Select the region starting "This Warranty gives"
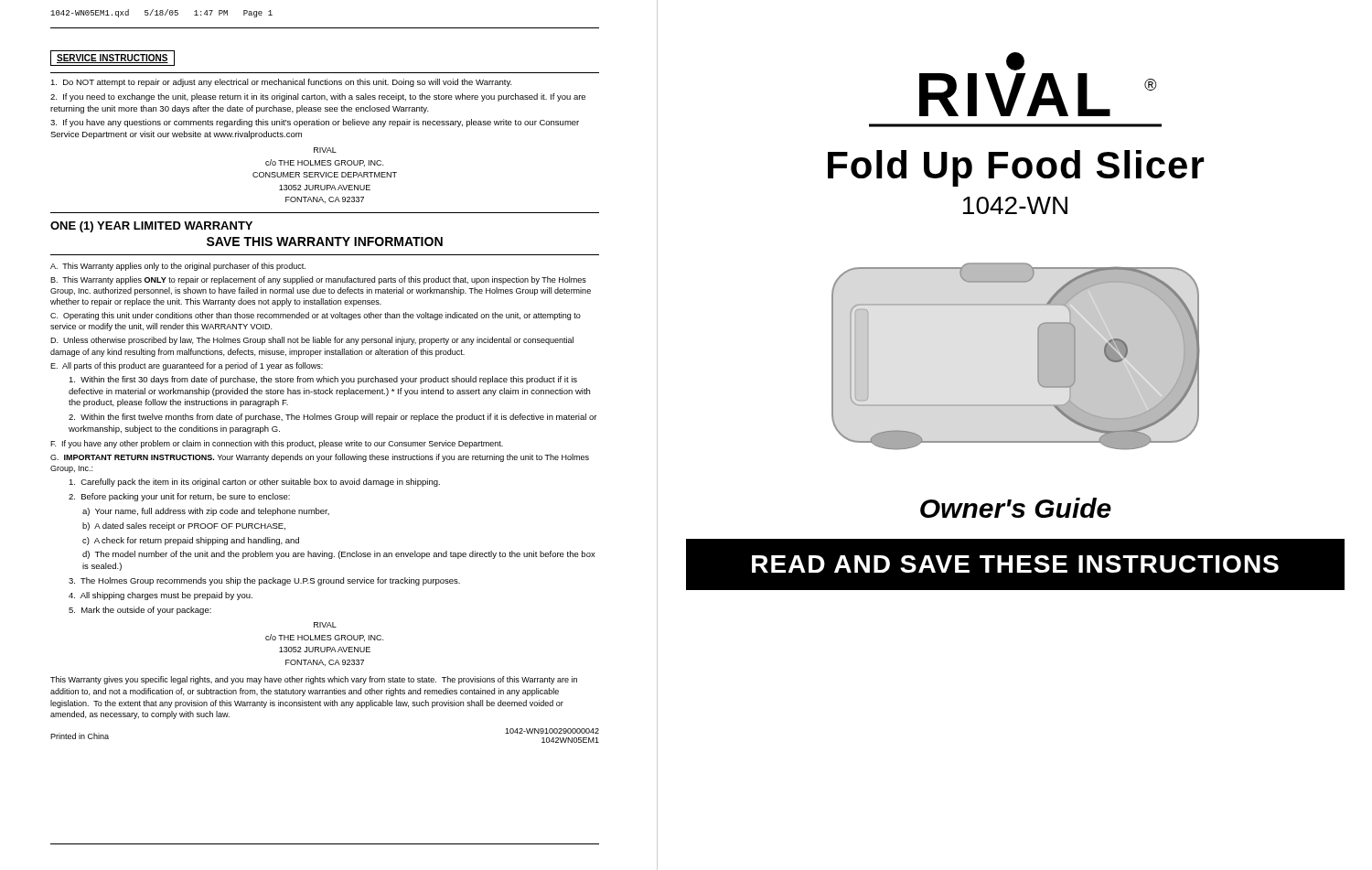The width and height of the screenshot is (1372, 870). pos(314,697)
